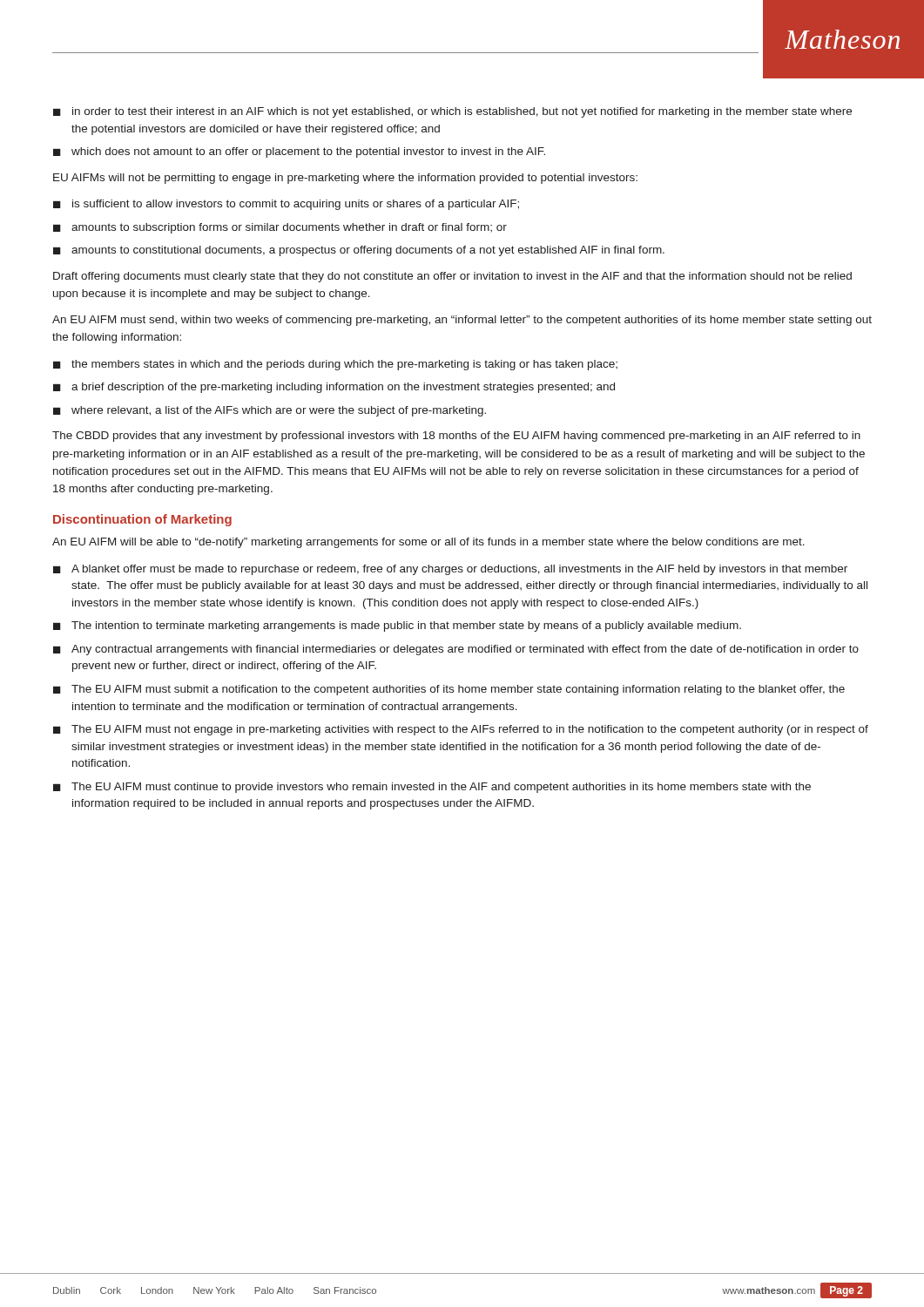
Task: Click on the text block with the text "An EU AIFM must send,"
Action: coord(462,328)
